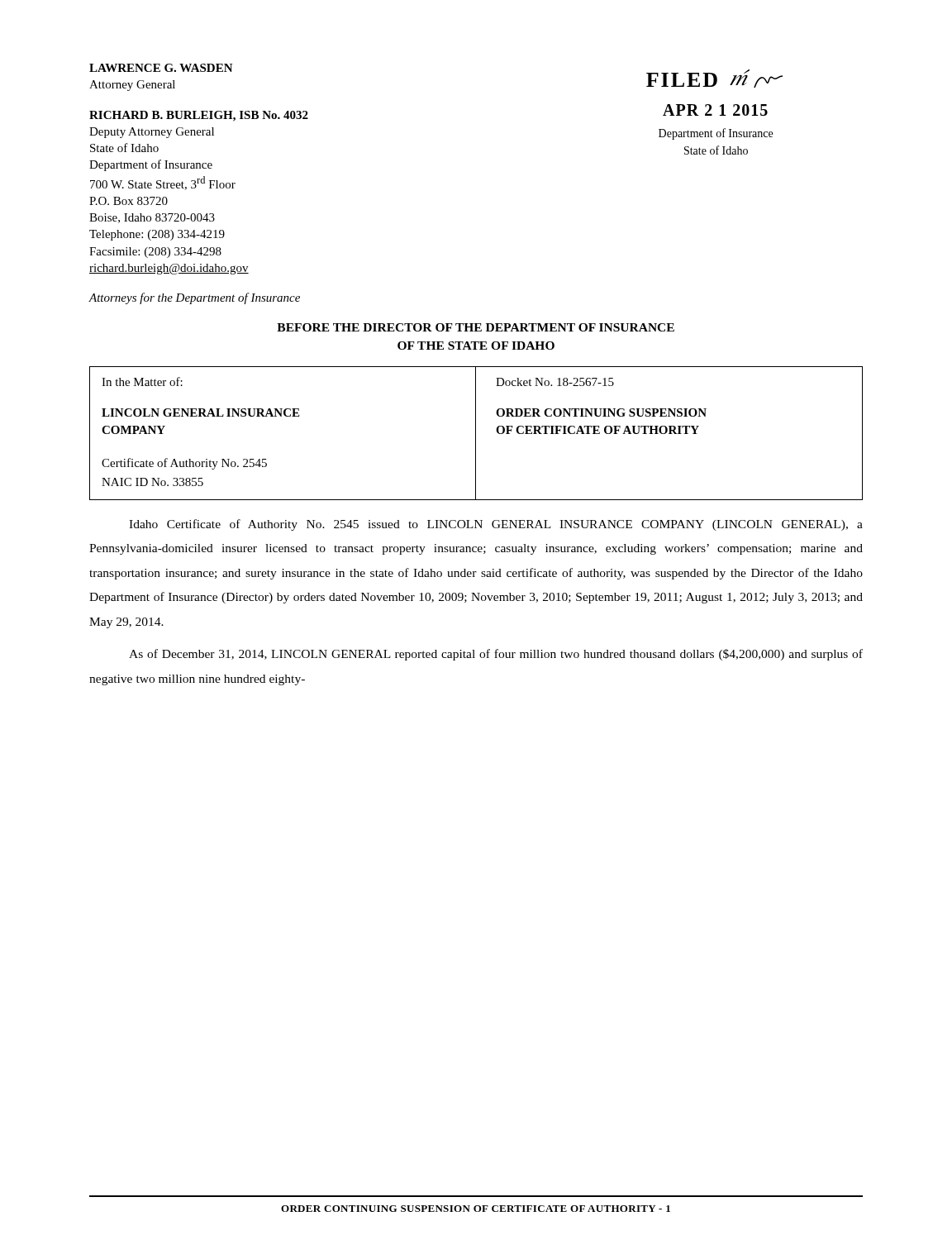Image resolution: width=952 pixels, height=1240 pixels.
Task: Point to the element starting "BEFORE THE DIRECTOR OF THE DEPARTMENT OF"
Action: click(x=476, y=327)
